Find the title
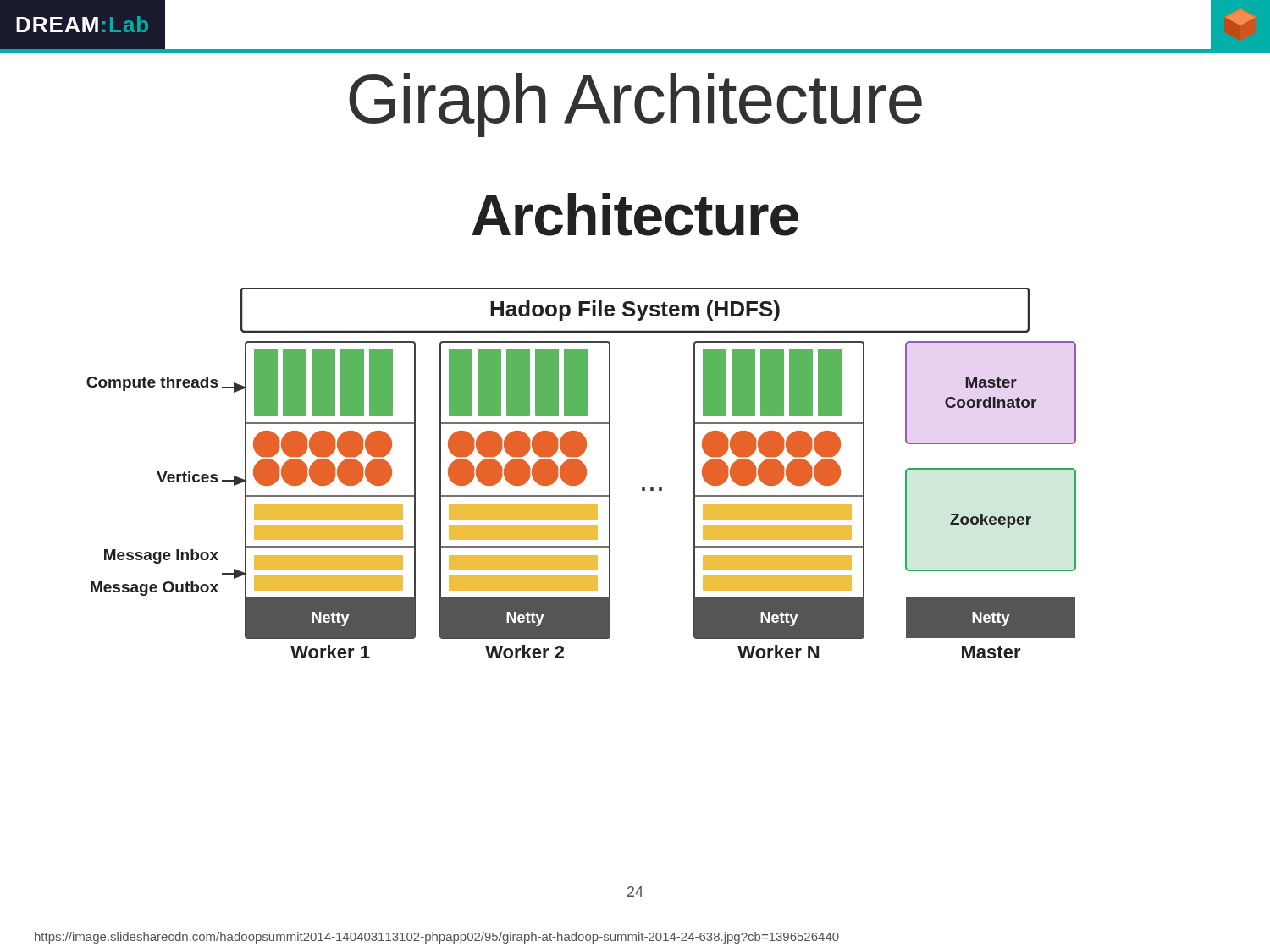This screenshot has height=952, width=1270. 635,99
